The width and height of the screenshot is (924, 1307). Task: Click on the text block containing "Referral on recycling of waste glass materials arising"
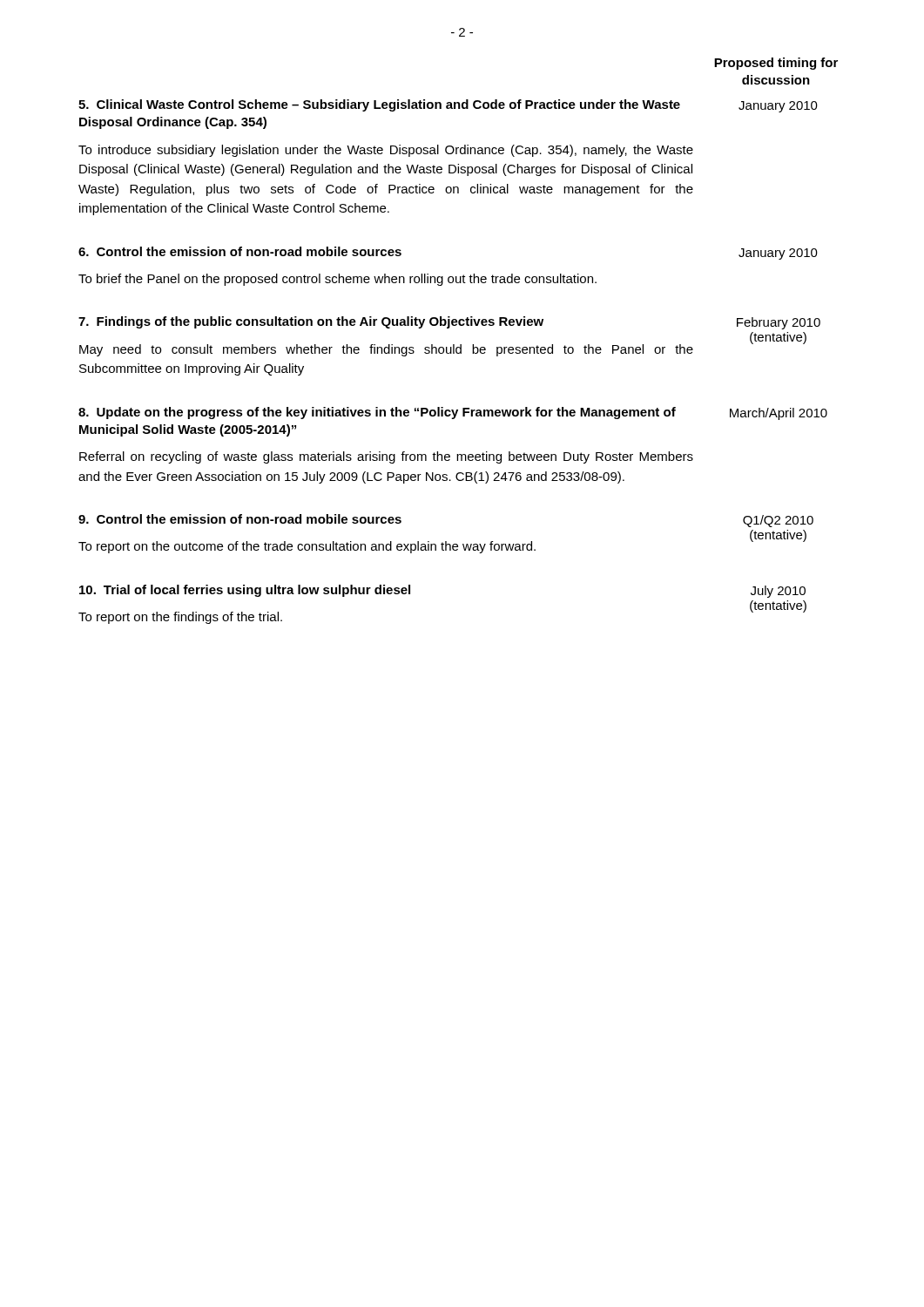tap(386, 466)
